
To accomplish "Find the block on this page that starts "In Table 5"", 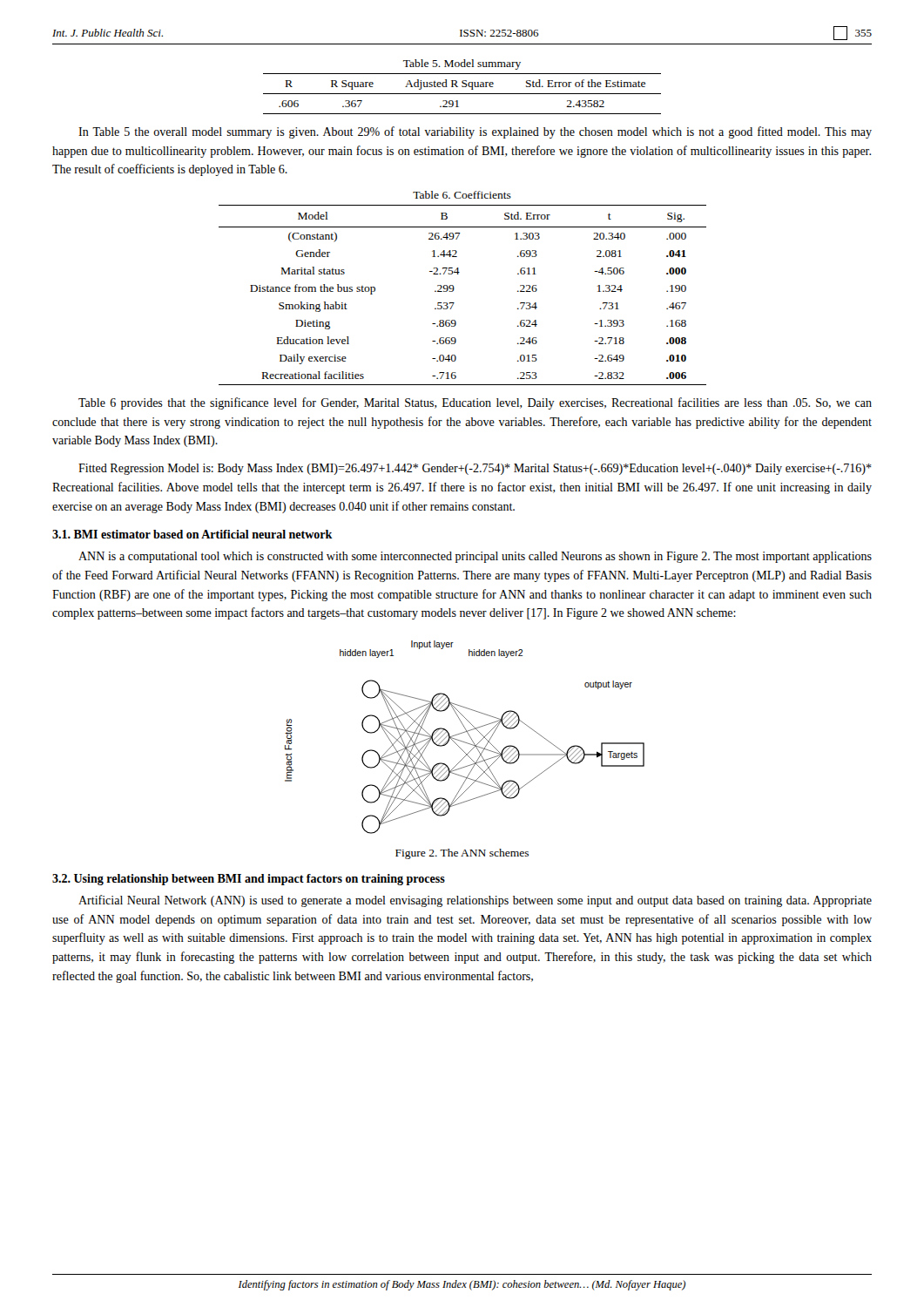I will pyautogui.click(x=462, y=151).
